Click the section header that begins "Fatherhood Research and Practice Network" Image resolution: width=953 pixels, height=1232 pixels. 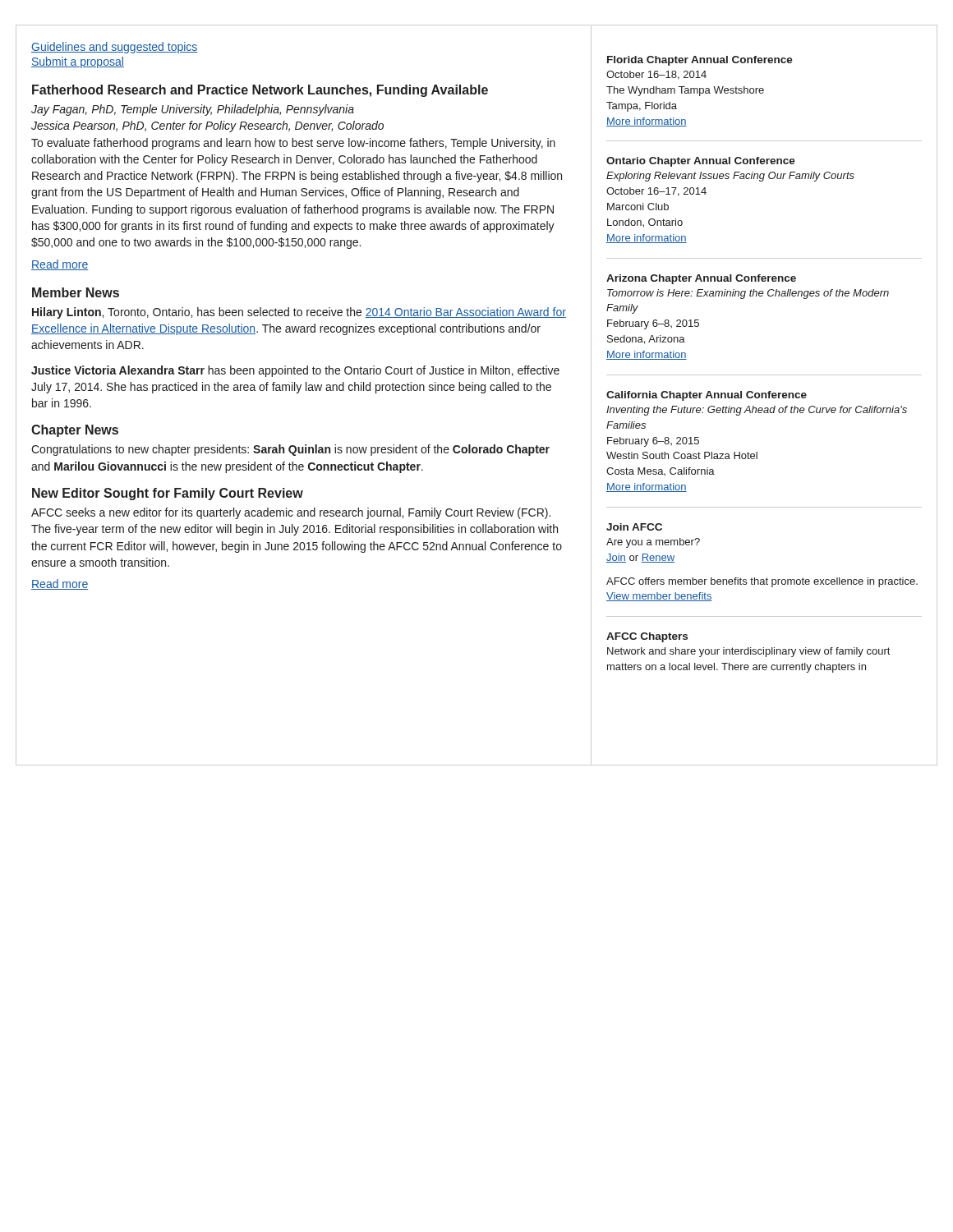coord(260,90)
